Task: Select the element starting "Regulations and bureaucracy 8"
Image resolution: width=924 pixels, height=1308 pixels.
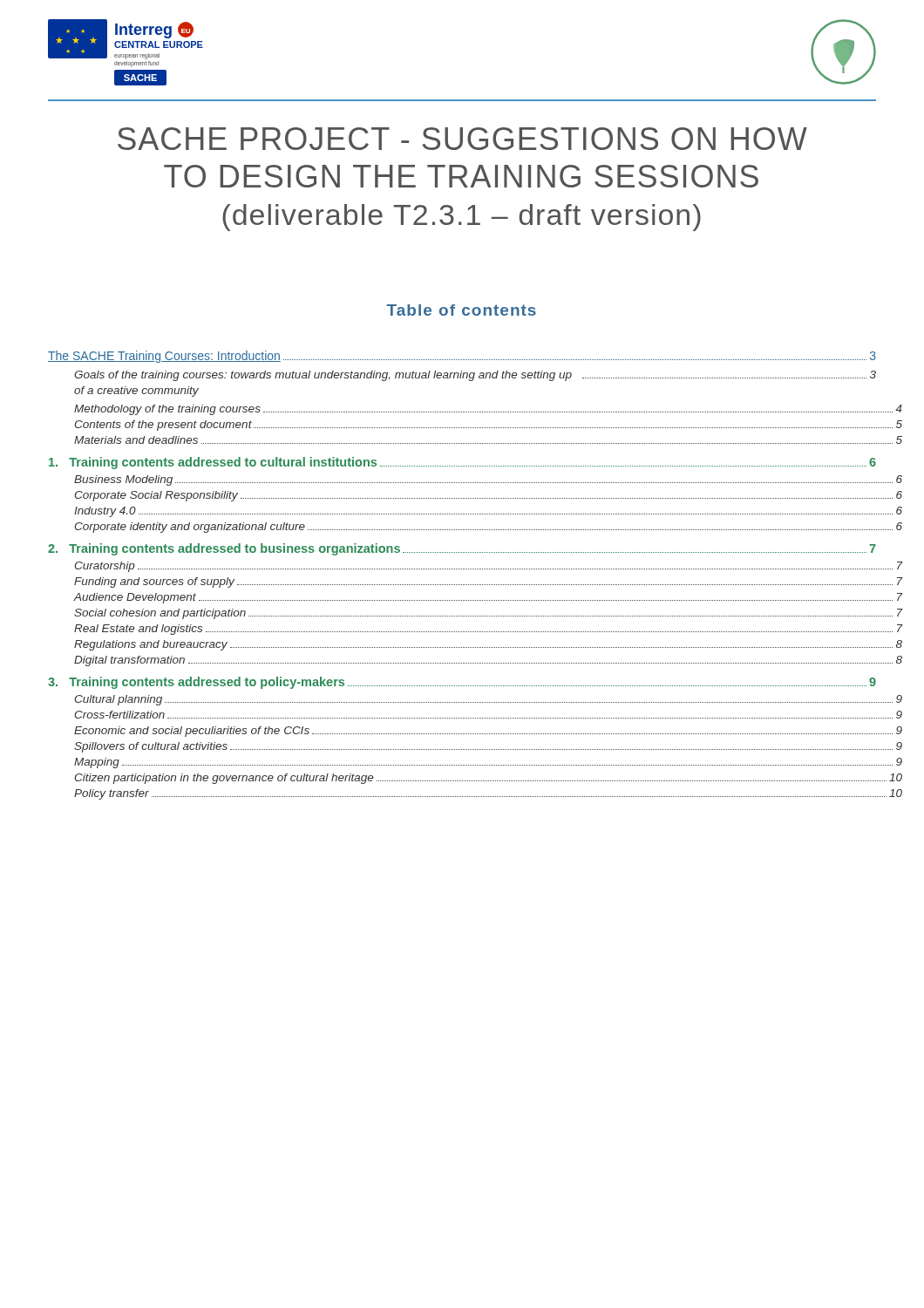Action: pyautogui.click(x=488, y=644)
